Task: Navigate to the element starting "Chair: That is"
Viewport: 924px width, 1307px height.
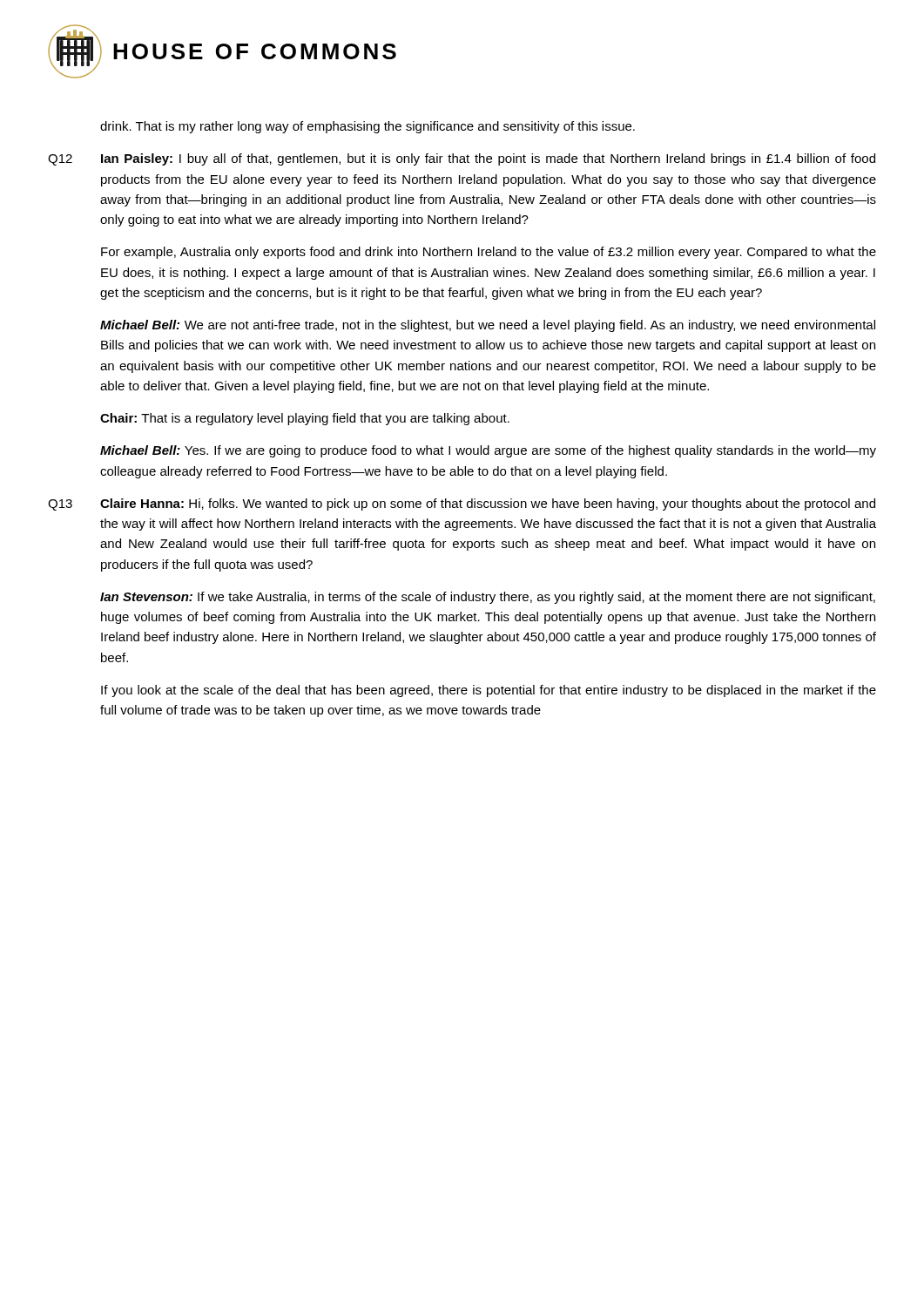Action: tap(488, 418)
